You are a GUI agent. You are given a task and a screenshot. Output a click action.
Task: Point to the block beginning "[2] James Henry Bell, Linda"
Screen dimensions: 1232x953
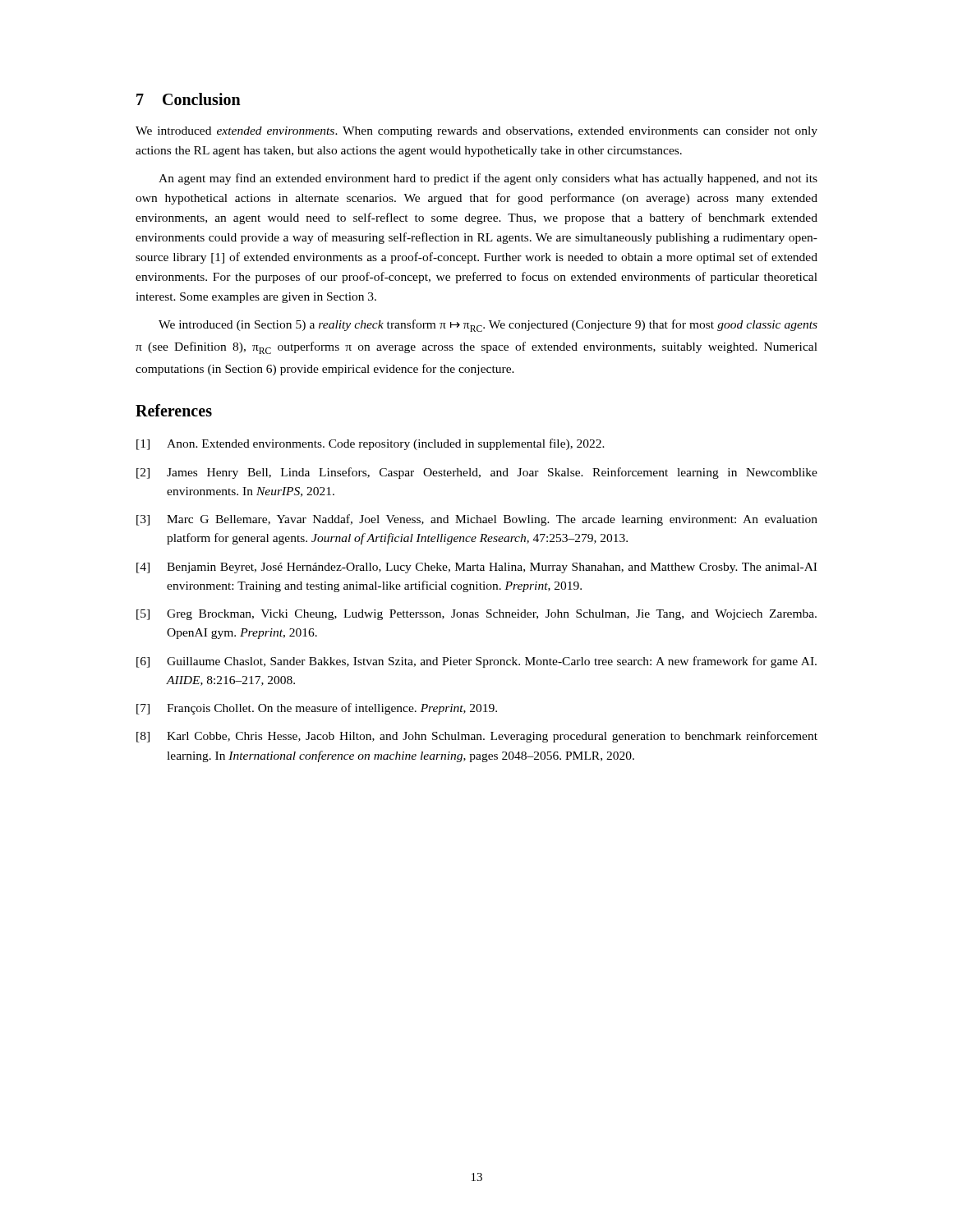click(x=476, y=481)
